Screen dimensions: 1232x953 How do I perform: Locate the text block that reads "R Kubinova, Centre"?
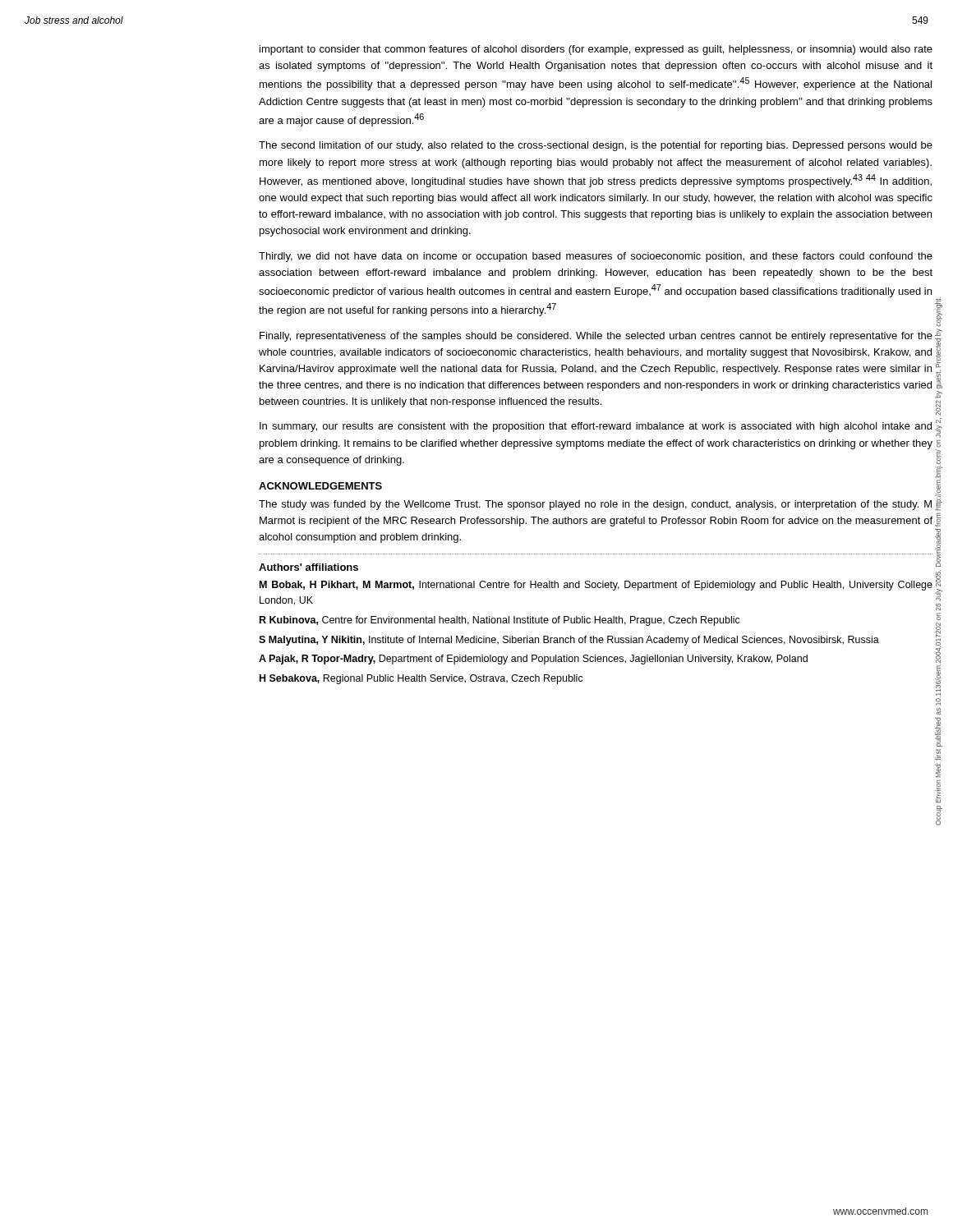point(499,620)
